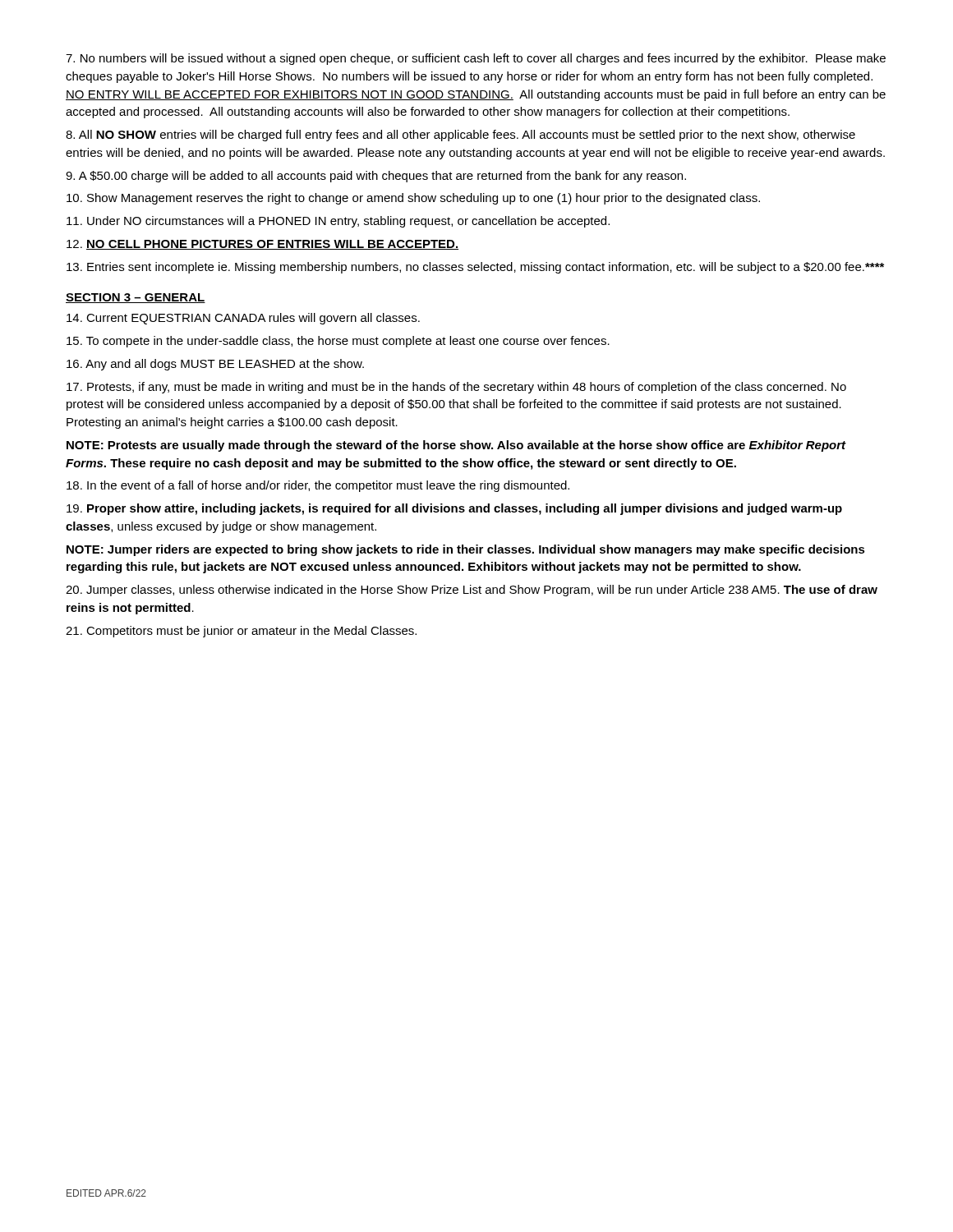Navigate to the passage starting "Show Management reserves"

476,198
